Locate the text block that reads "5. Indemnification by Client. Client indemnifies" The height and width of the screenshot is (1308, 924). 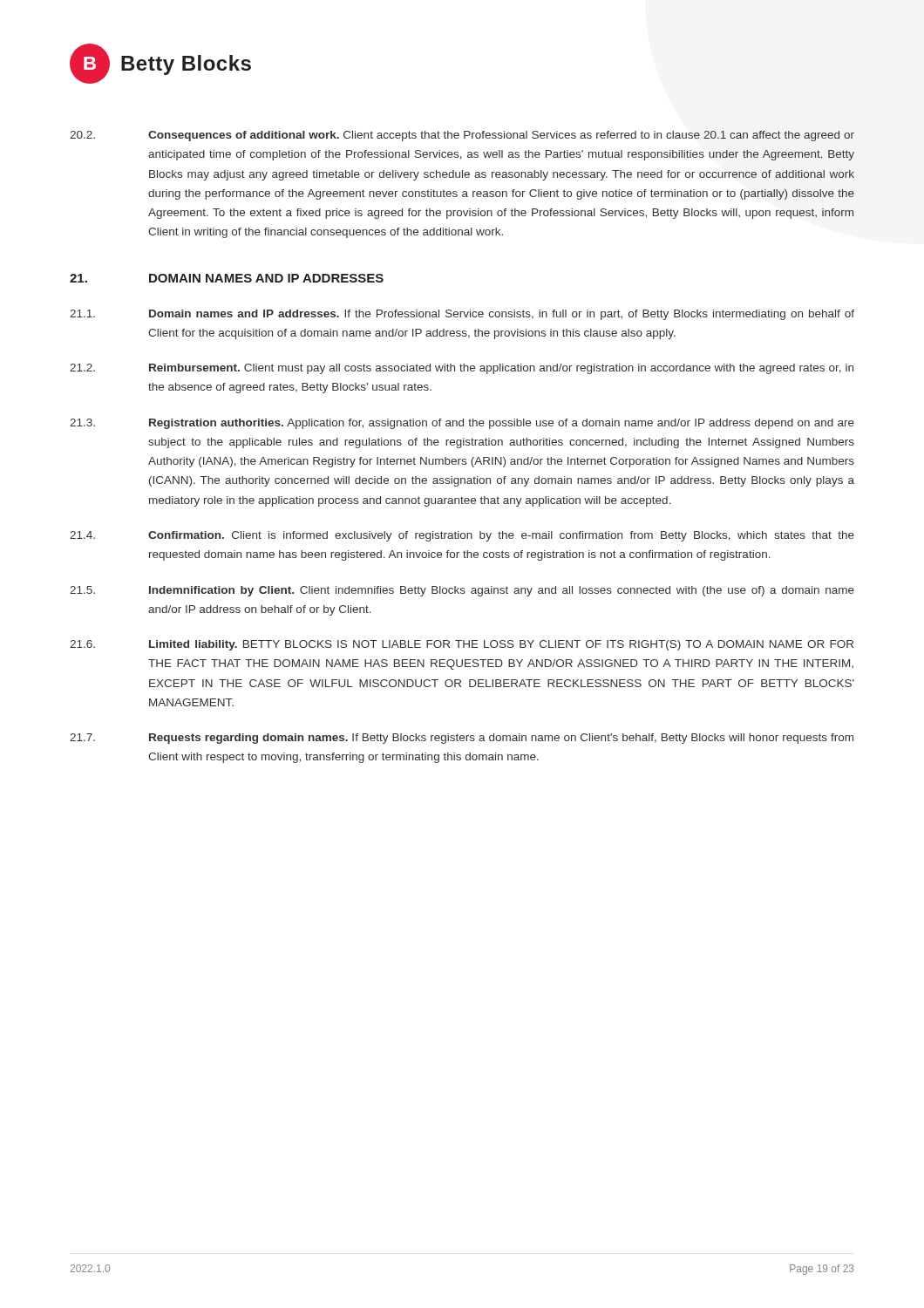pos(462,600)
